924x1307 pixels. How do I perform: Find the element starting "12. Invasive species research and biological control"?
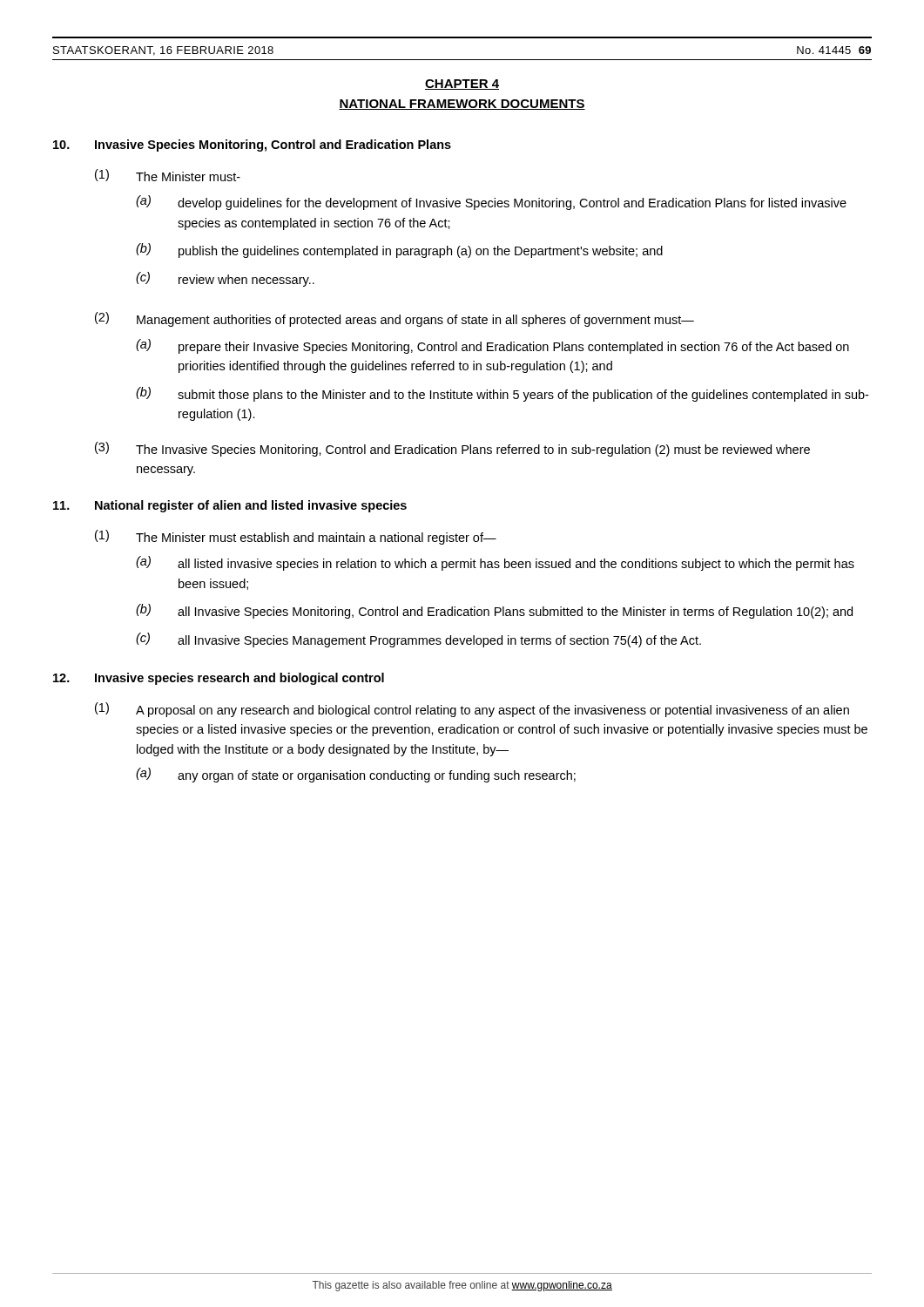[x=218, y=678]
